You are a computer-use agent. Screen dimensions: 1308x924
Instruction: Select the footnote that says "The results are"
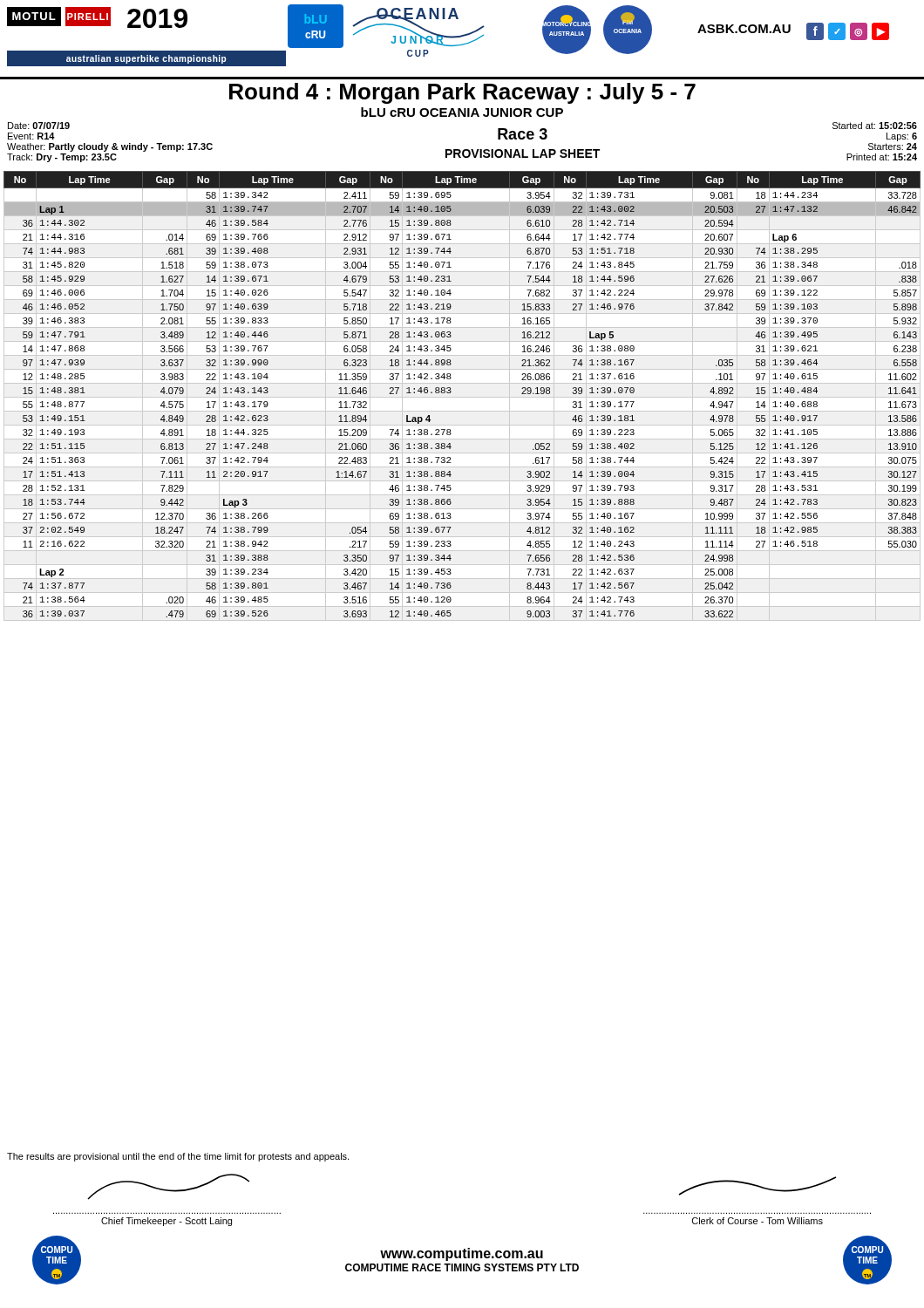point(178,1156)
